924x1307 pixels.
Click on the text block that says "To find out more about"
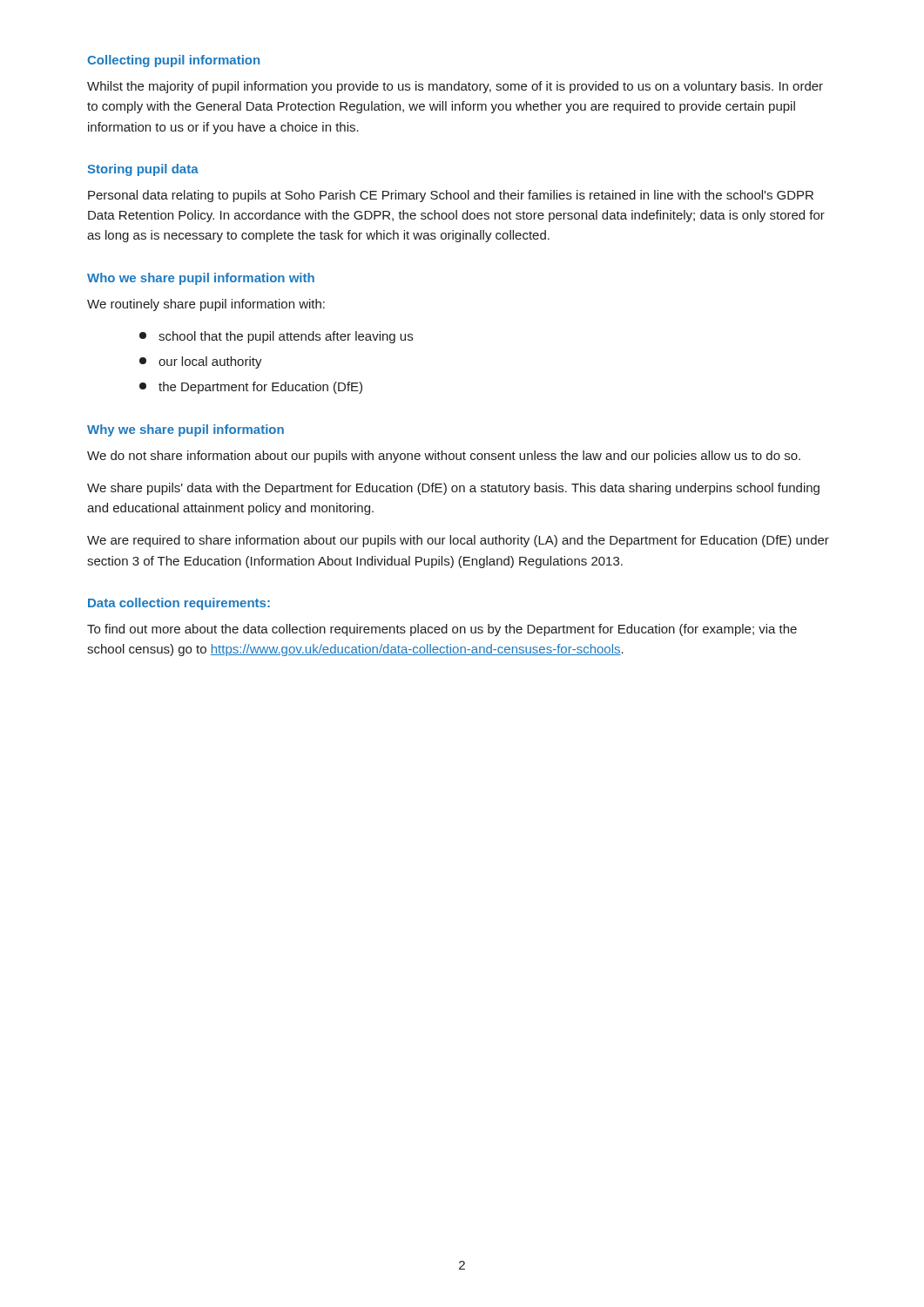pos(442,639)
